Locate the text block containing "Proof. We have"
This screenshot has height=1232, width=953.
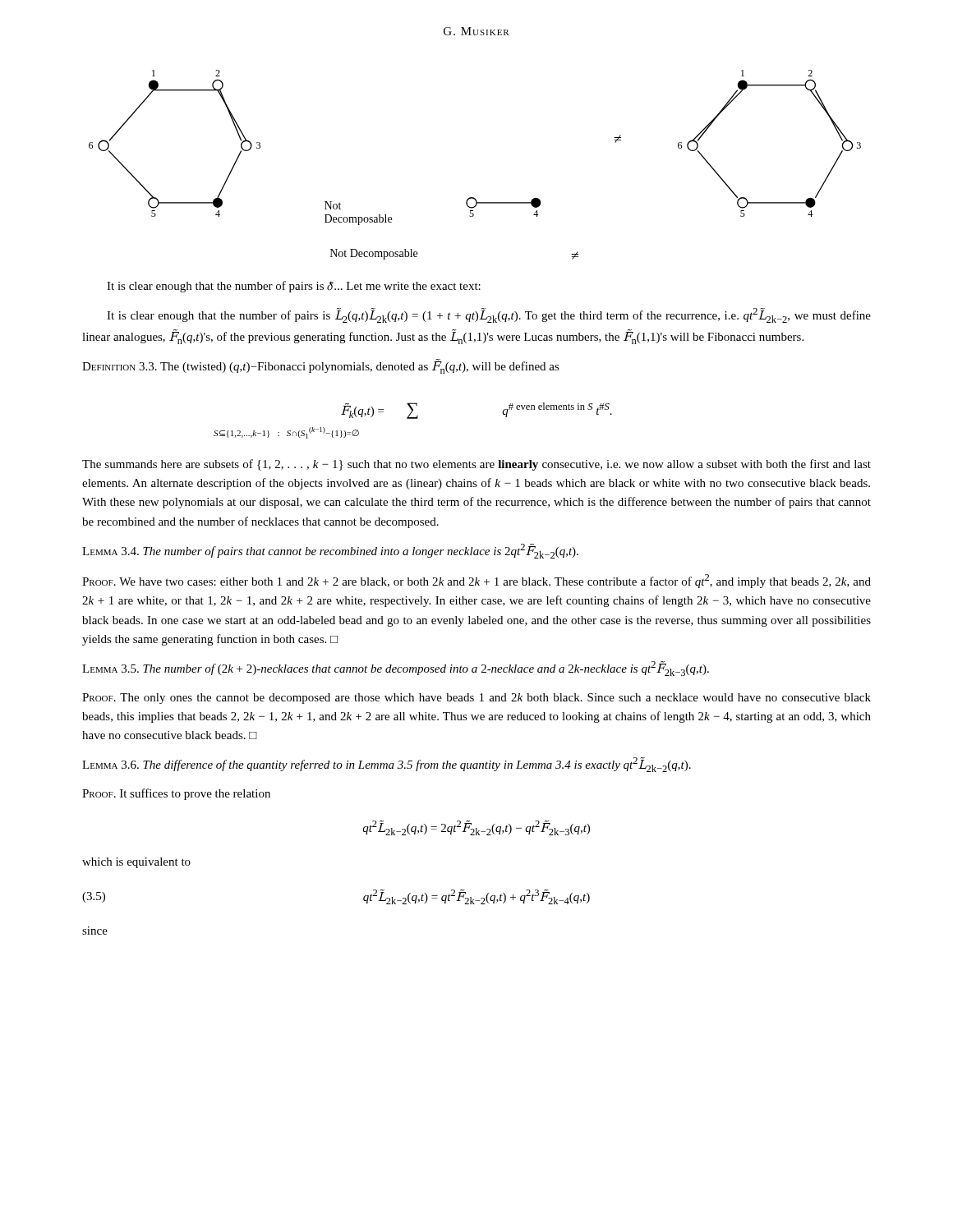click(x=476, y=609)
